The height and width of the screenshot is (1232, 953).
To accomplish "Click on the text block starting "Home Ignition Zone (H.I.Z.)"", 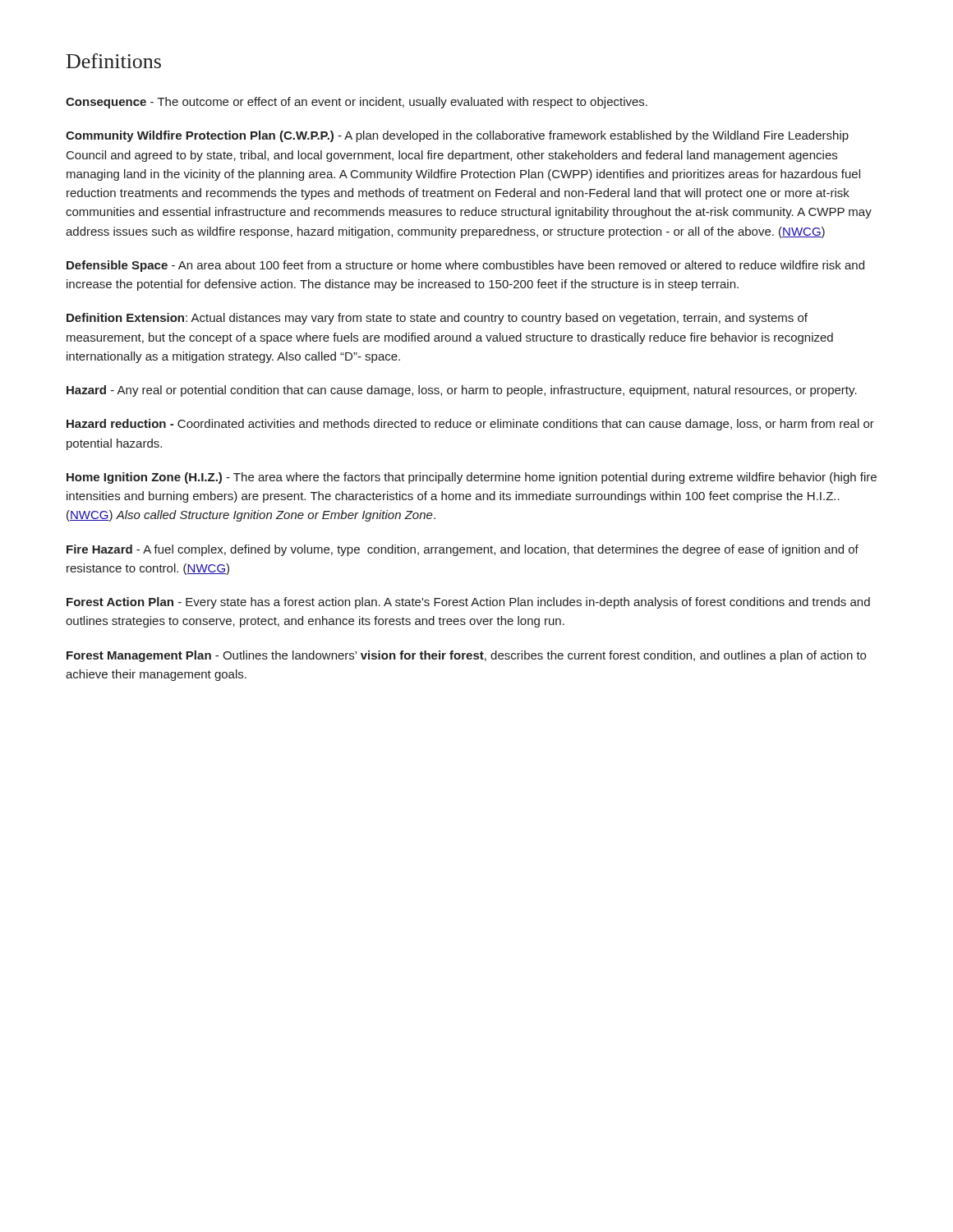I will coord(471,496).
